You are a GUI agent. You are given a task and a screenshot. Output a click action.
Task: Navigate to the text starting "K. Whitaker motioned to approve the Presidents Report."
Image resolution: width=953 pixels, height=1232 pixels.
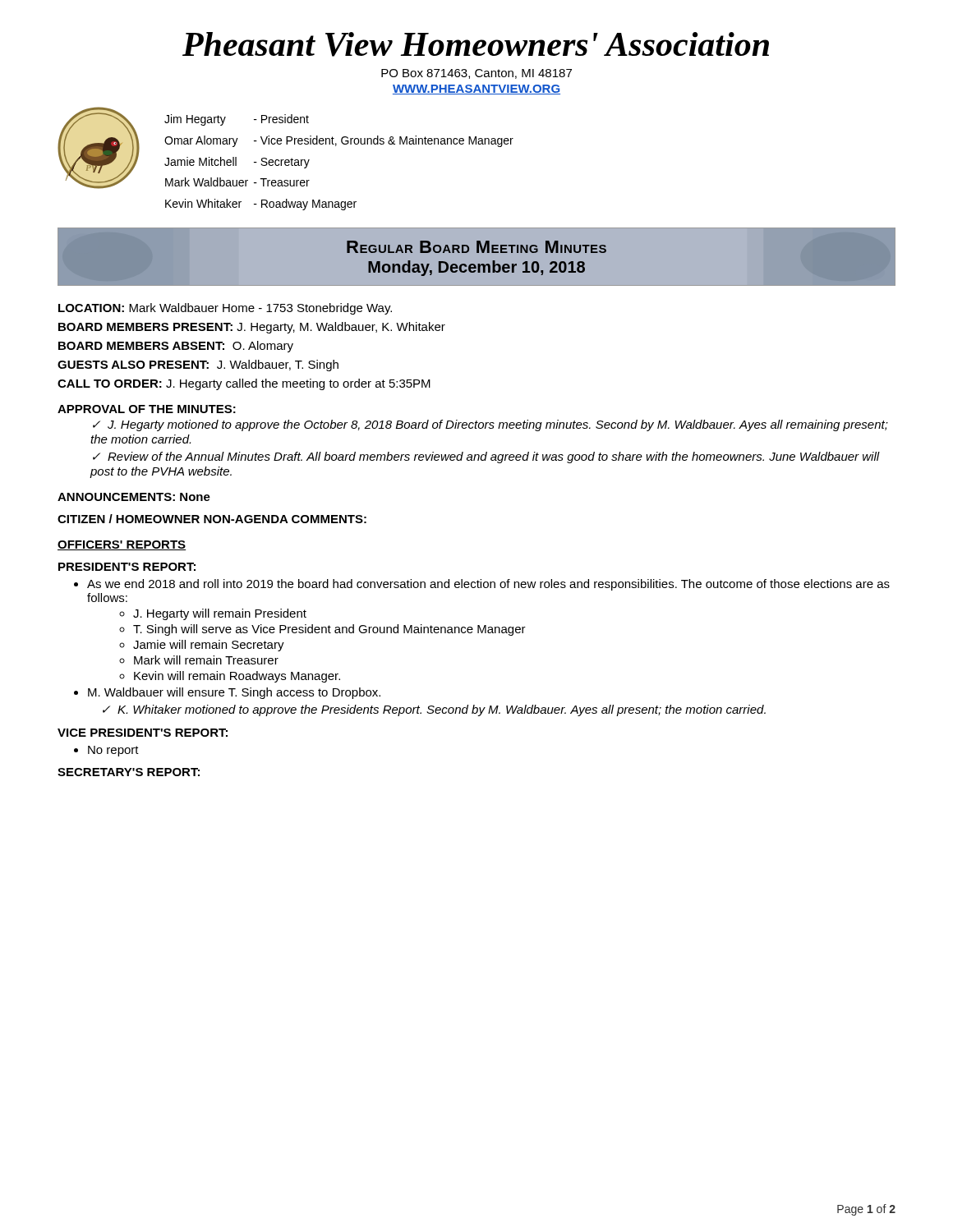click(442, 709)
